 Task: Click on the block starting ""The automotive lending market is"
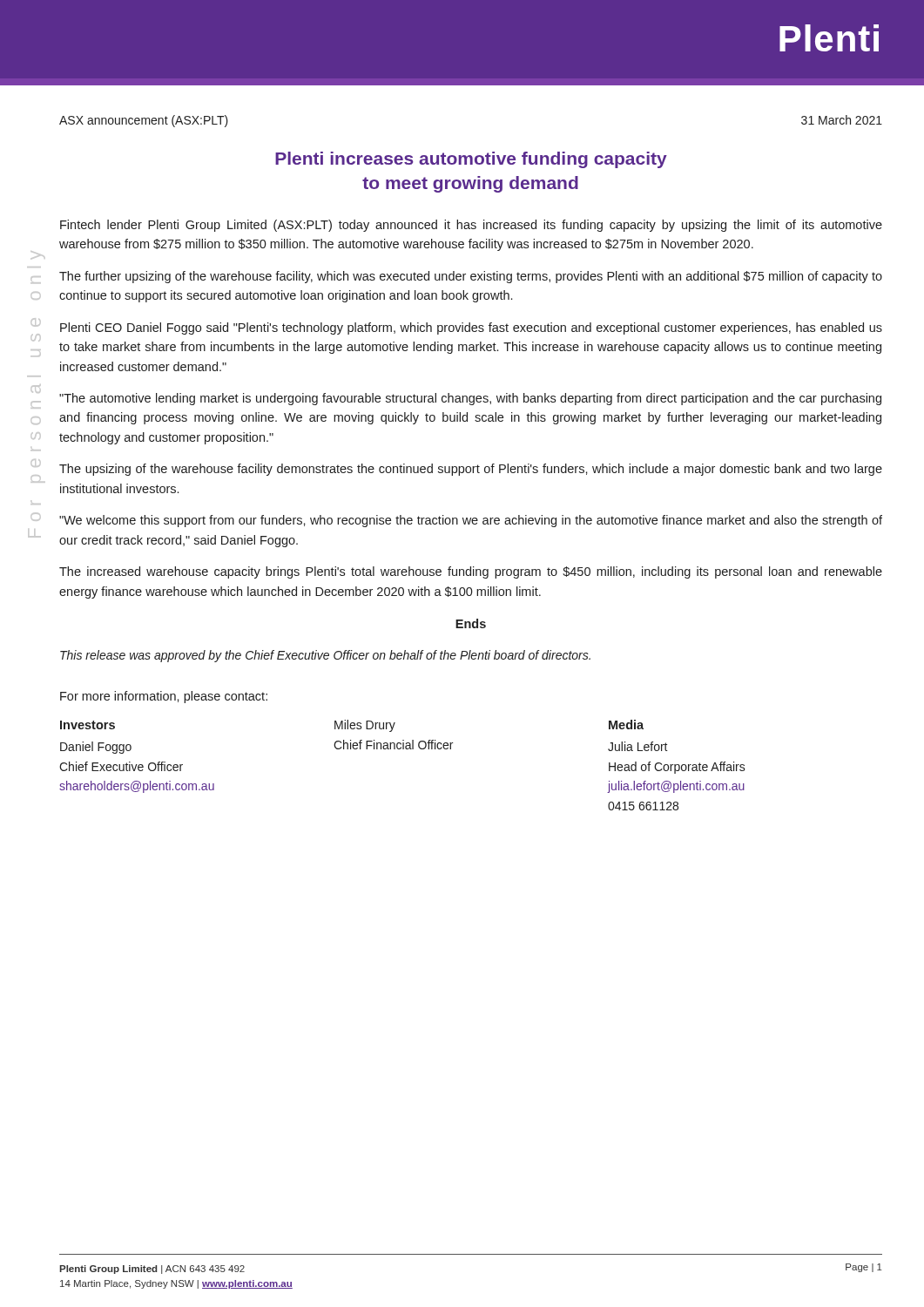tap(471, 418)
